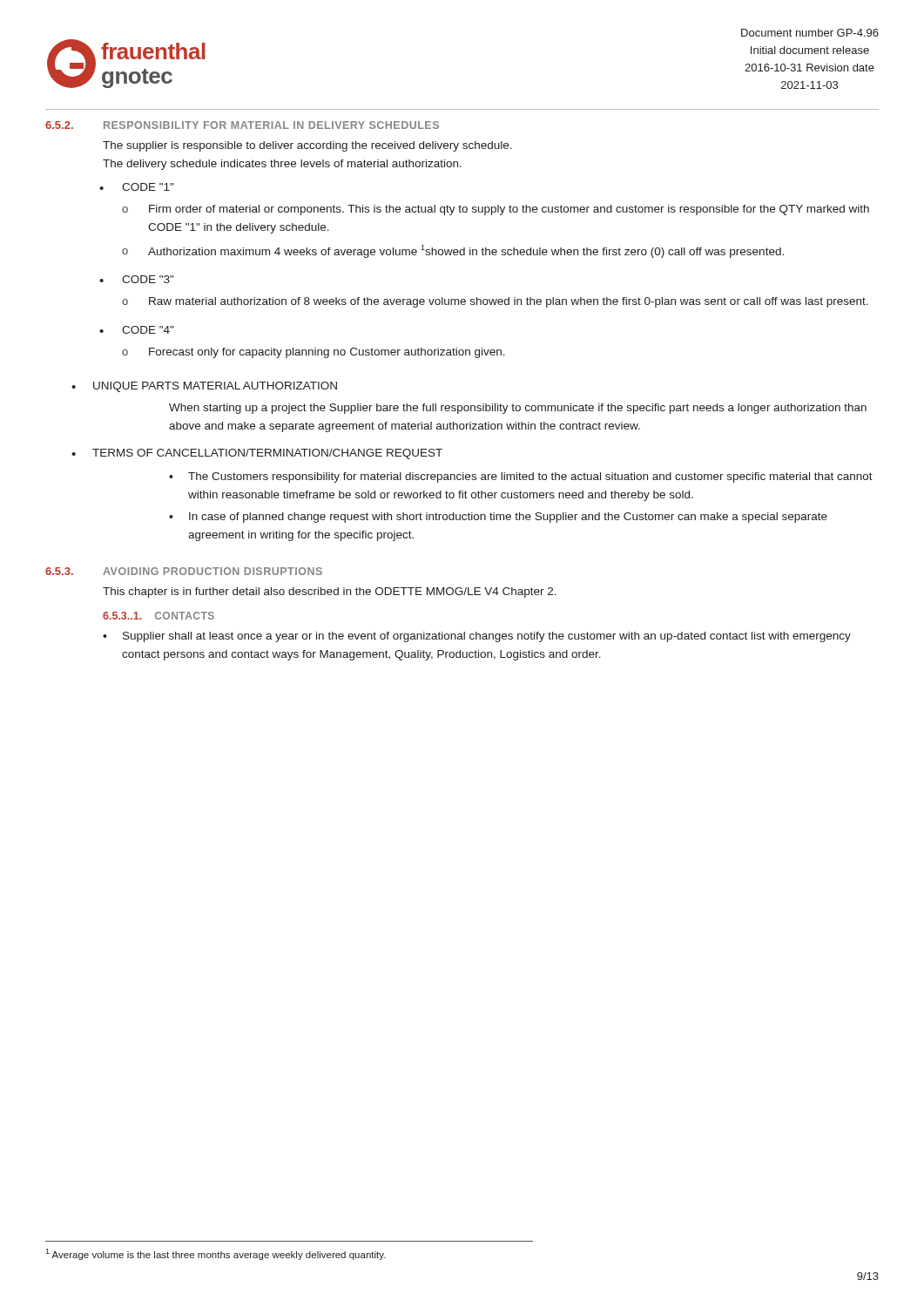Point to the block beginning "o Authorization maximum 4"
Viewport: 924px width, 1307px height.
tap(500, 251)
